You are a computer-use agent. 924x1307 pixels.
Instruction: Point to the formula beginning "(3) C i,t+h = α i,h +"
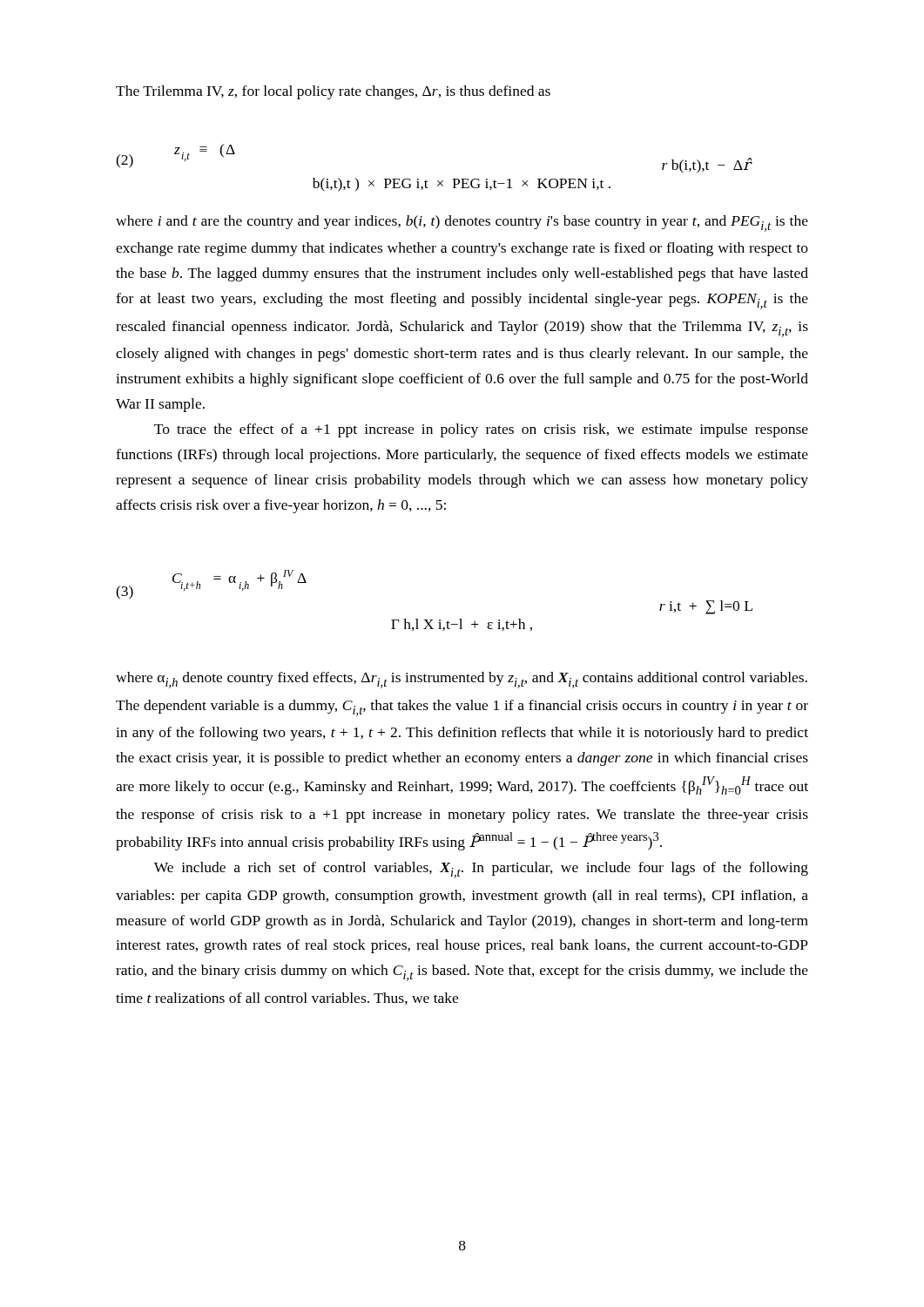282,589
